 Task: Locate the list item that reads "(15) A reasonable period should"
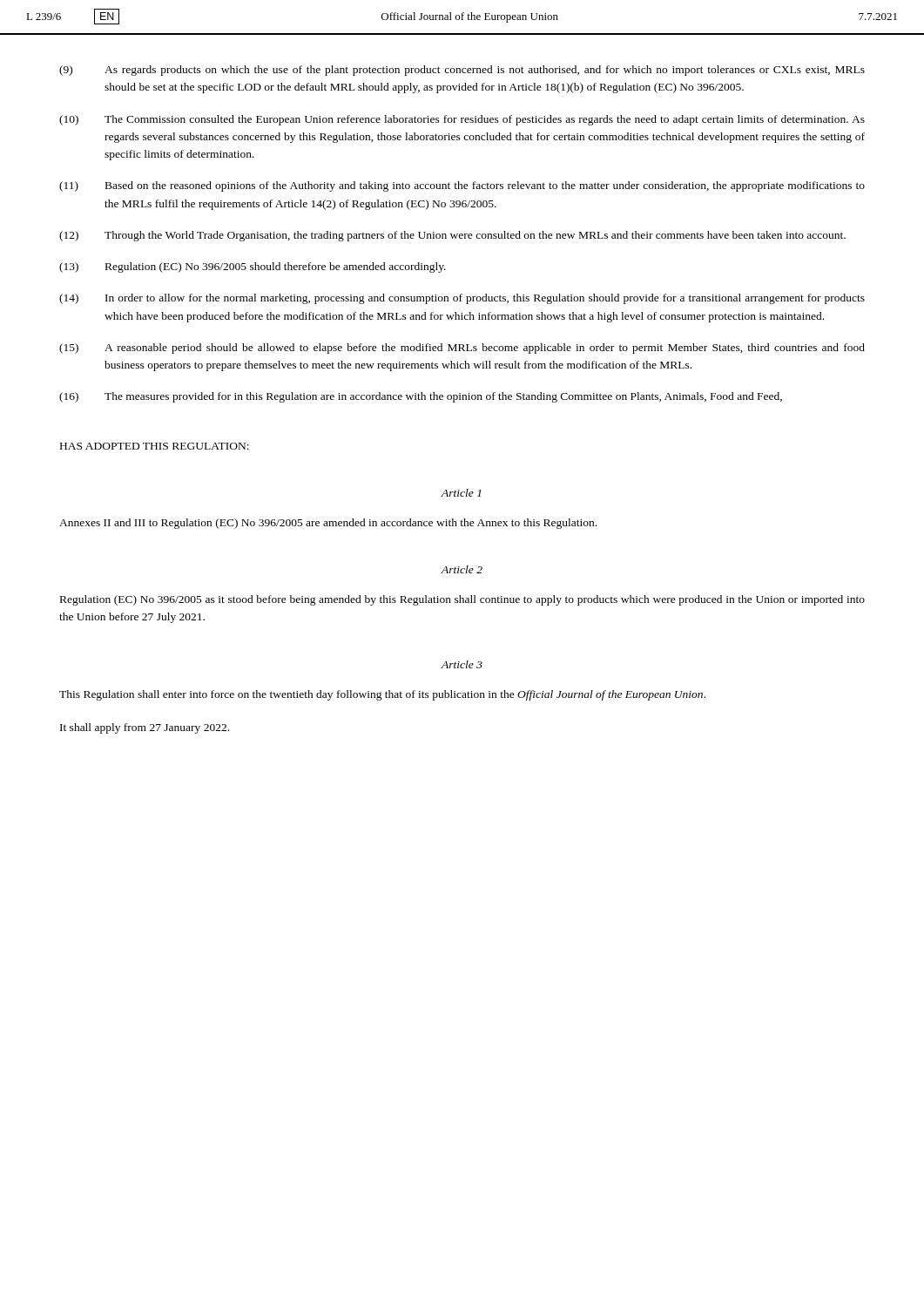tap(462, 356)
